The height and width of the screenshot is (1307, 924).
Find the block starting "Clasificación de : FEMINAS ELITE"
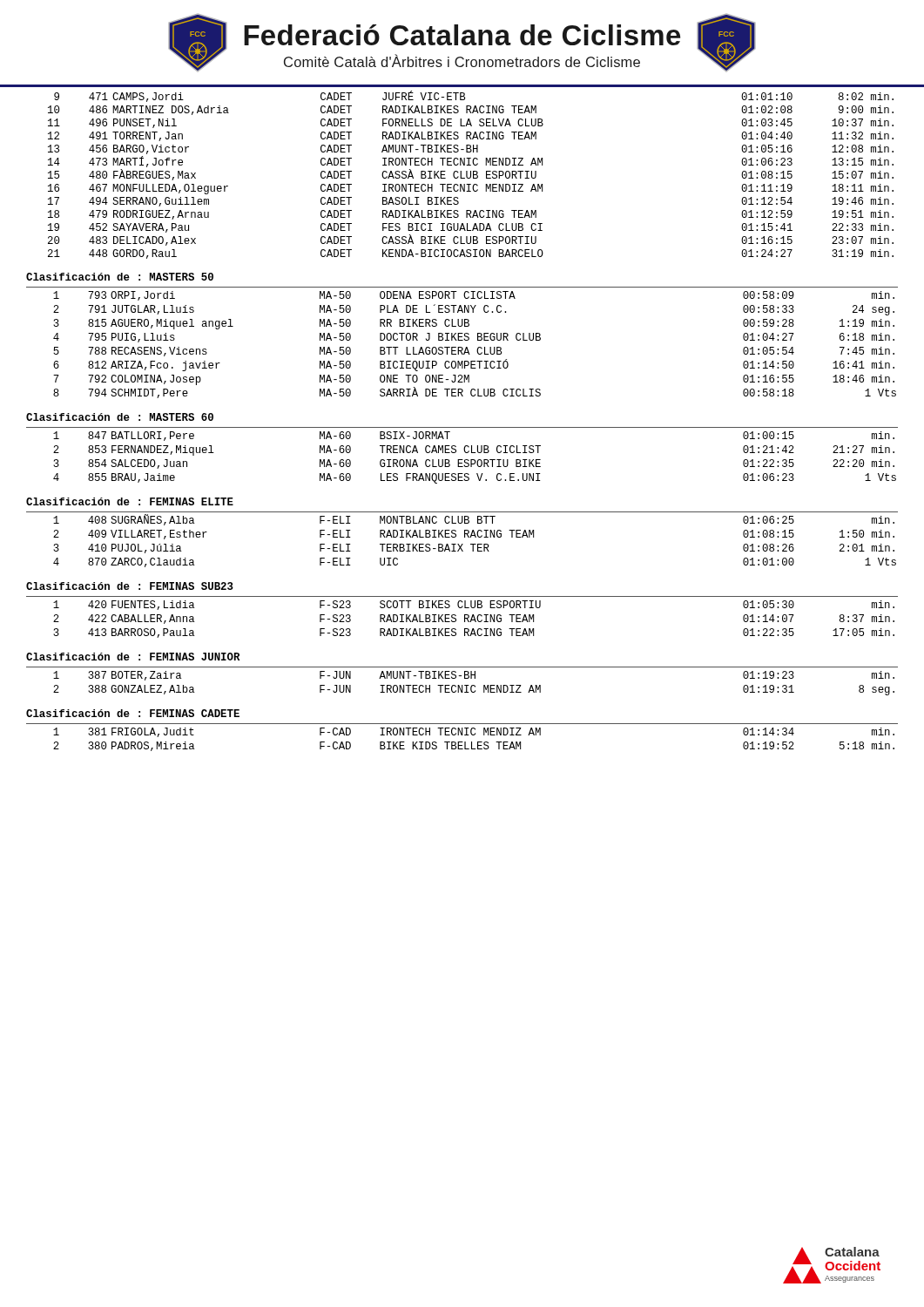click(x=130, y=503)
